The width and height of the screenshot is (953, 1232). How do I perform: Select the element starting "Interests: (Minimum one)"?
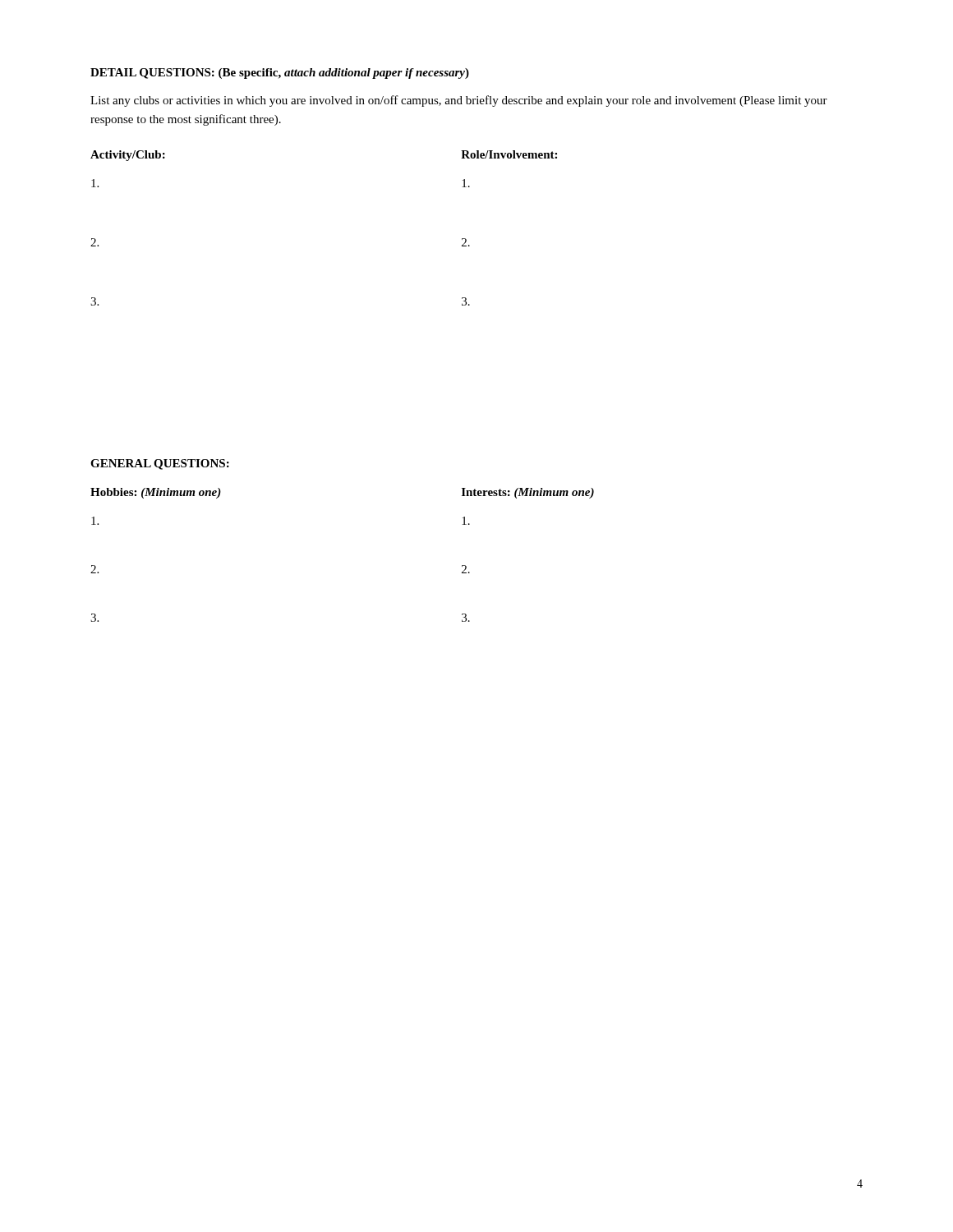(x=528, y=492)
